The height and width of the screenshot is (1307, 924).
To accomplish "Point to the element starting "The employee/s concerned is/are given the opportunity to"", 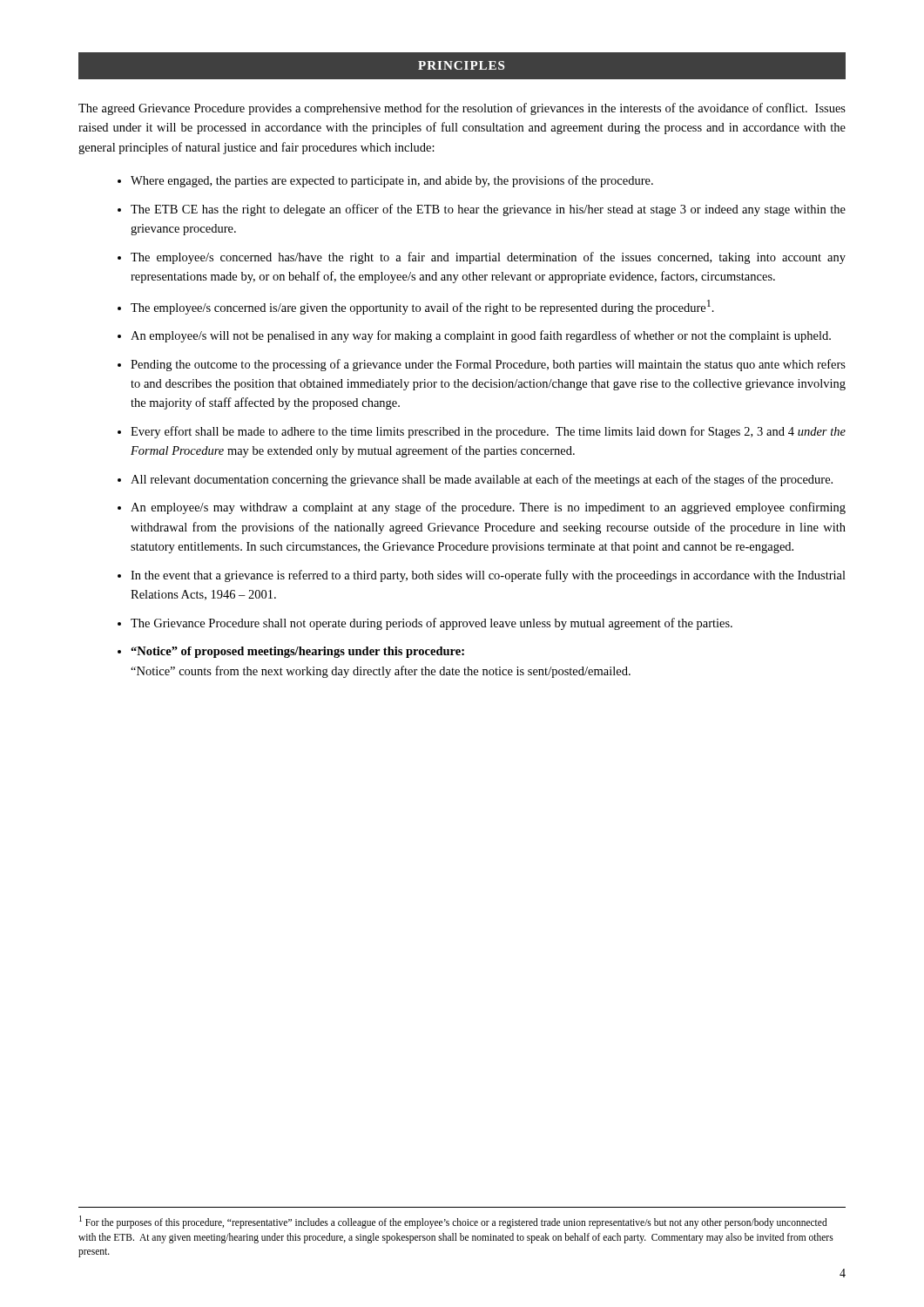I will tap(423, 306).
